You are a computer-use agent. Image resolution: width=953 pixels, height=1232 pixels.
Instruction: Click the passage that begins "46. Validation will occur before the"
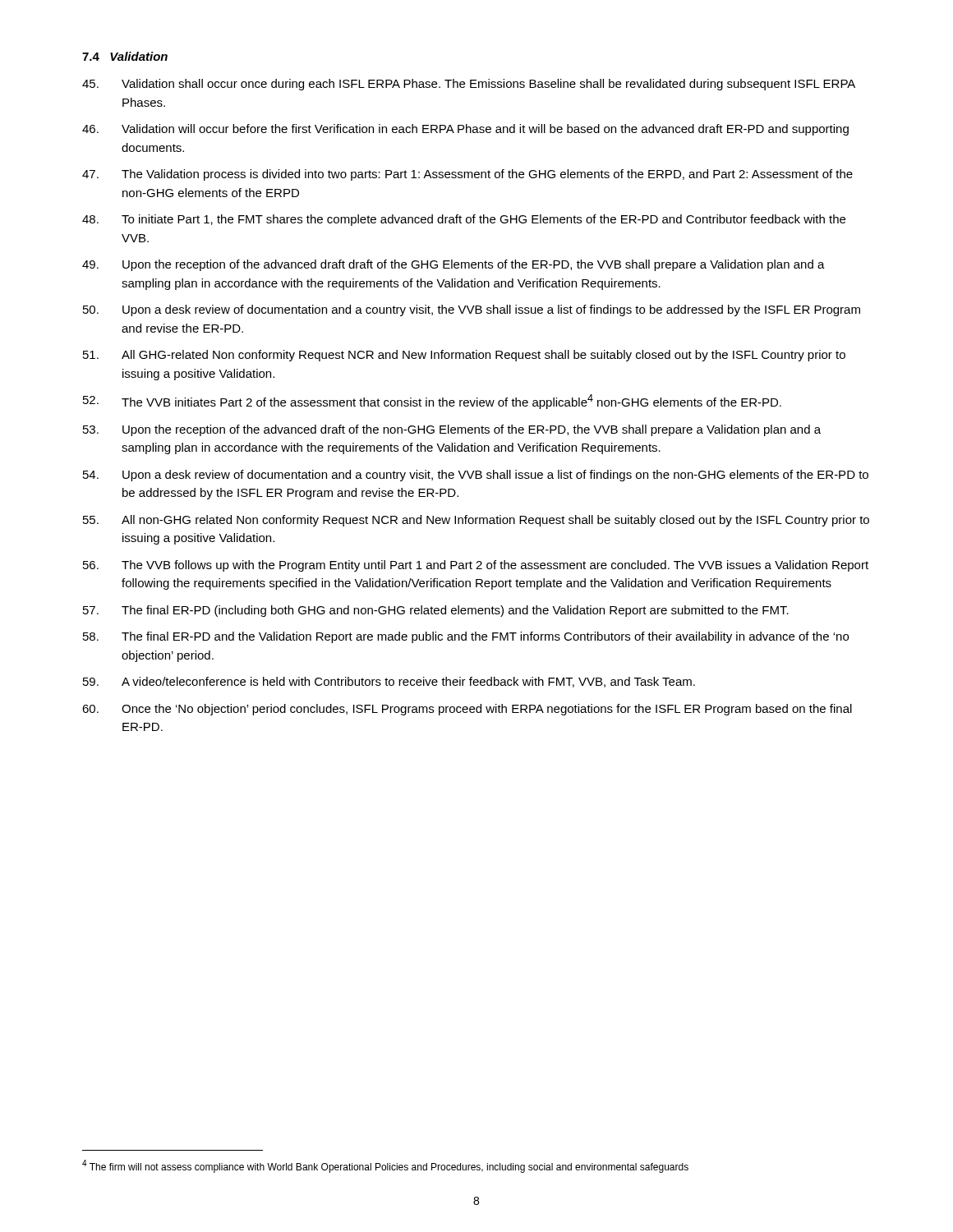pyautogui.click(x=476, y=138)
